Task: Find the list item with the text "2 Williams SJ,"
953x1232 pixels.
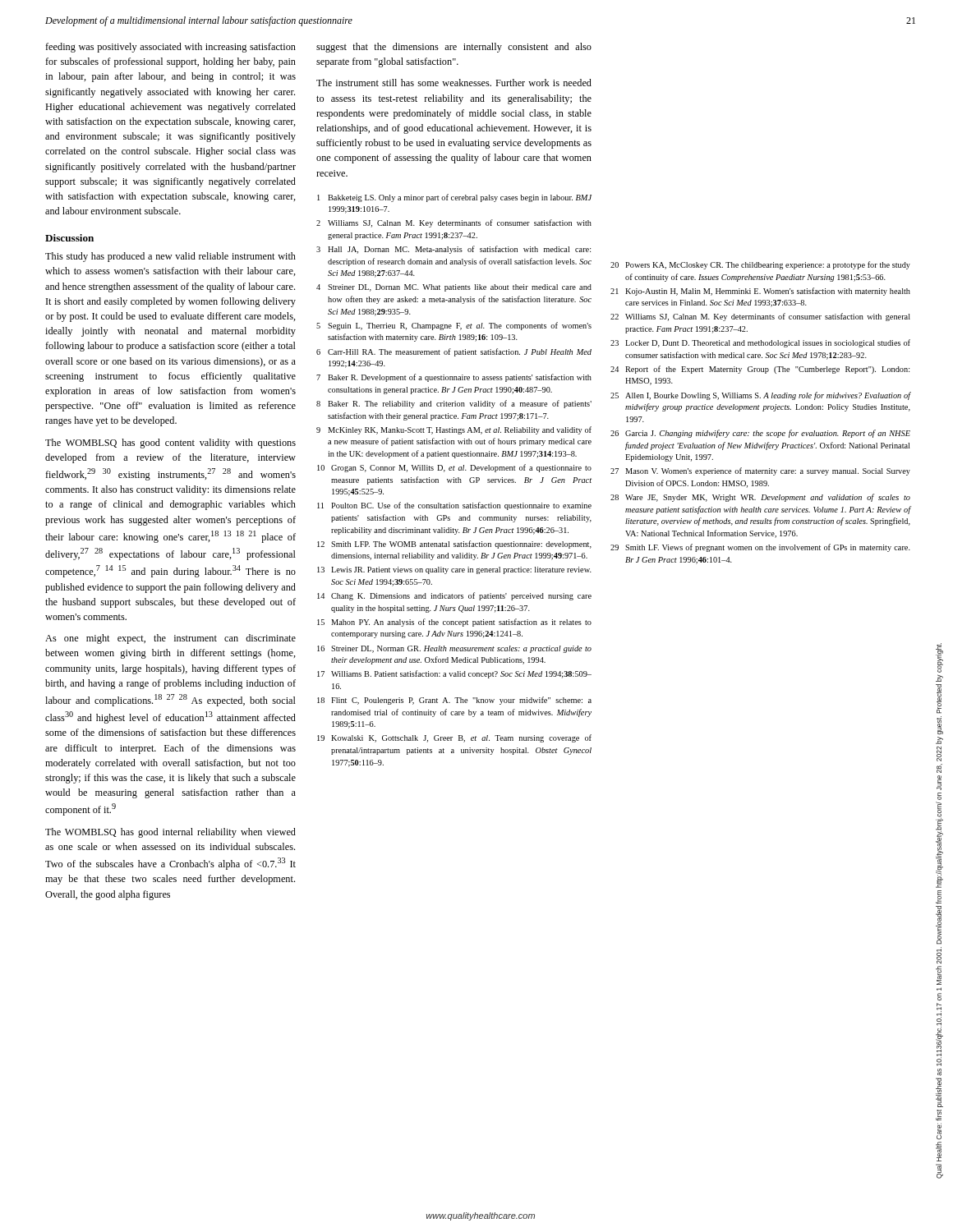Action: tap(454, 230)
